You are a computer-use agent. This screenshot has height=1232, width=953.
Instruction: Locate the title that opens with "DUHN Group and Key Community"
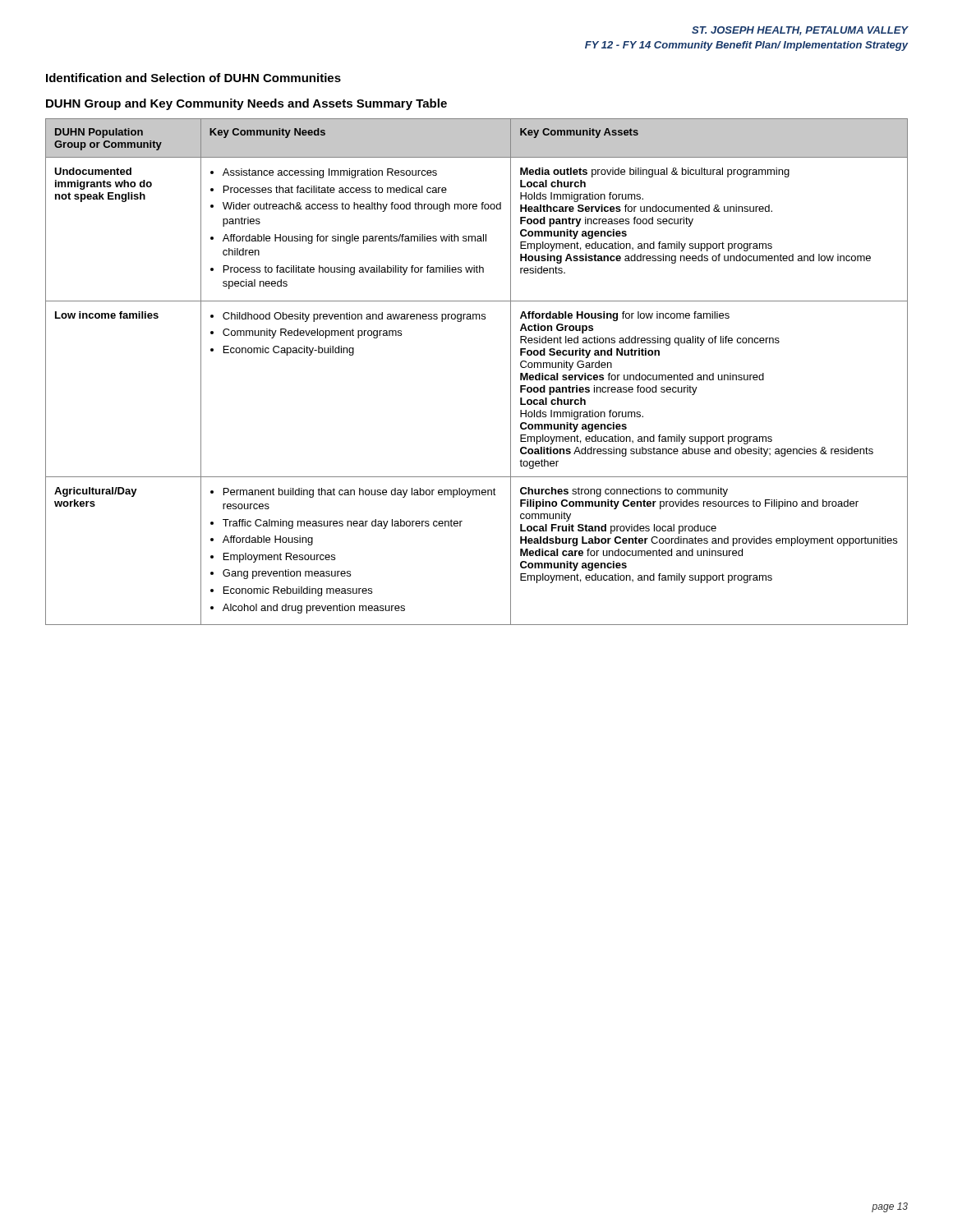coord(246,103)
